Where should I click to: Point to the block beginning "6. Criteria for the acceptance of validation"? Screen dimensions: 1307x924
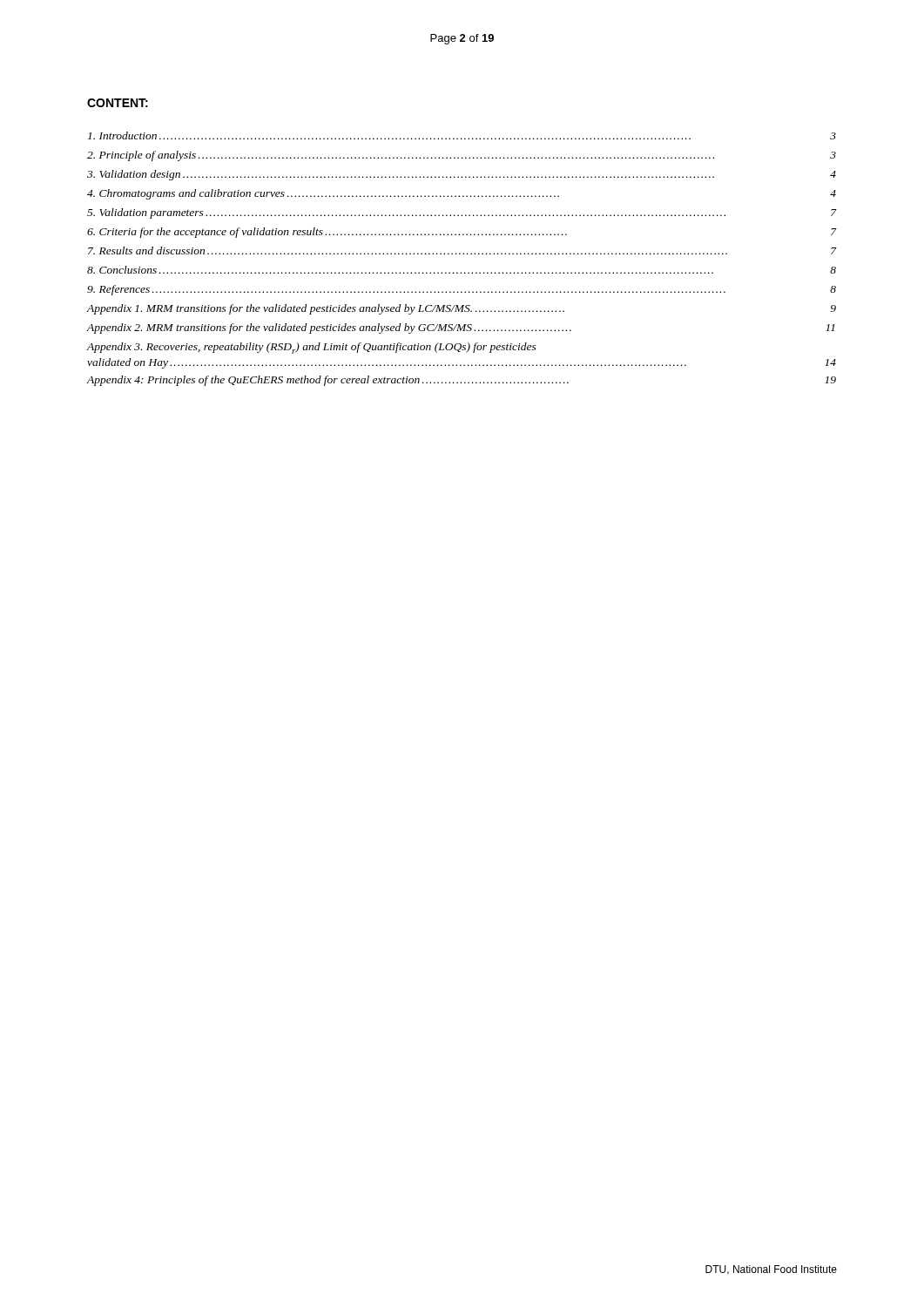pyautogui.click(x=462, y=232)
